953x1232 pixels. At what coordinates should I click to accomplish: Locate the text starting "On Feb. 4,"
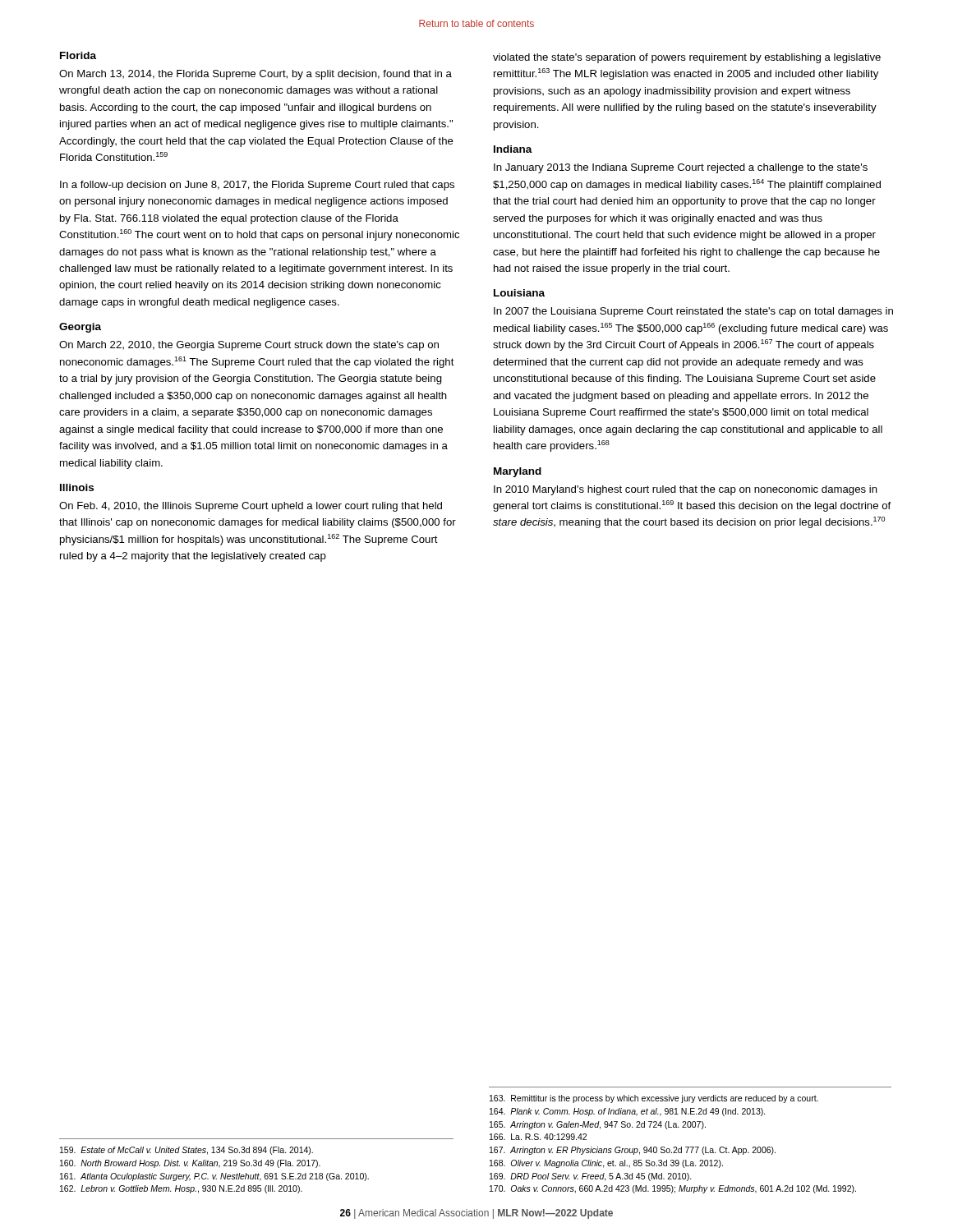pyautogui.click(x=257, y=531)
